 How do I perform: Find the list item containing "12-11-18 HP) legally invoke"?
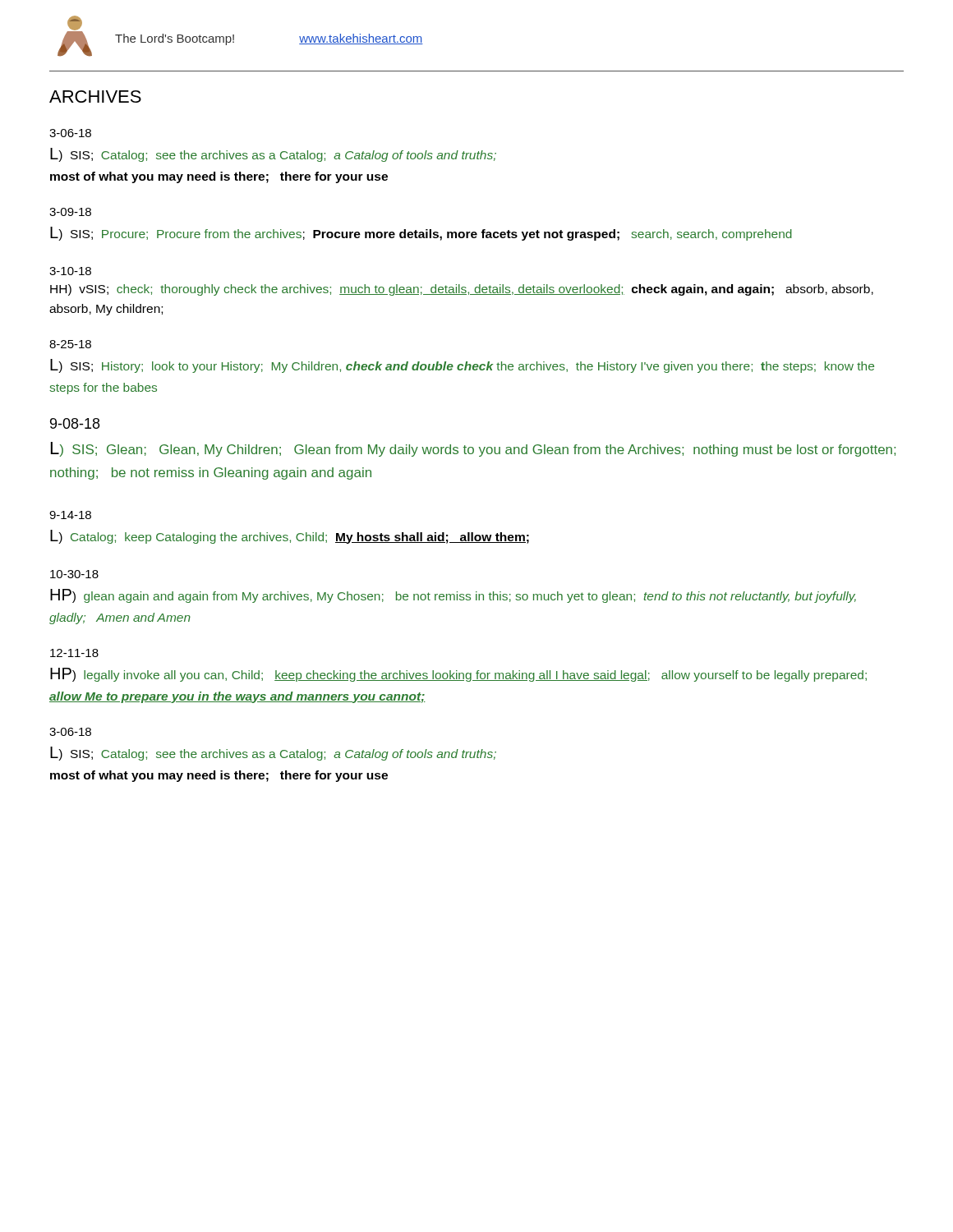476,676
